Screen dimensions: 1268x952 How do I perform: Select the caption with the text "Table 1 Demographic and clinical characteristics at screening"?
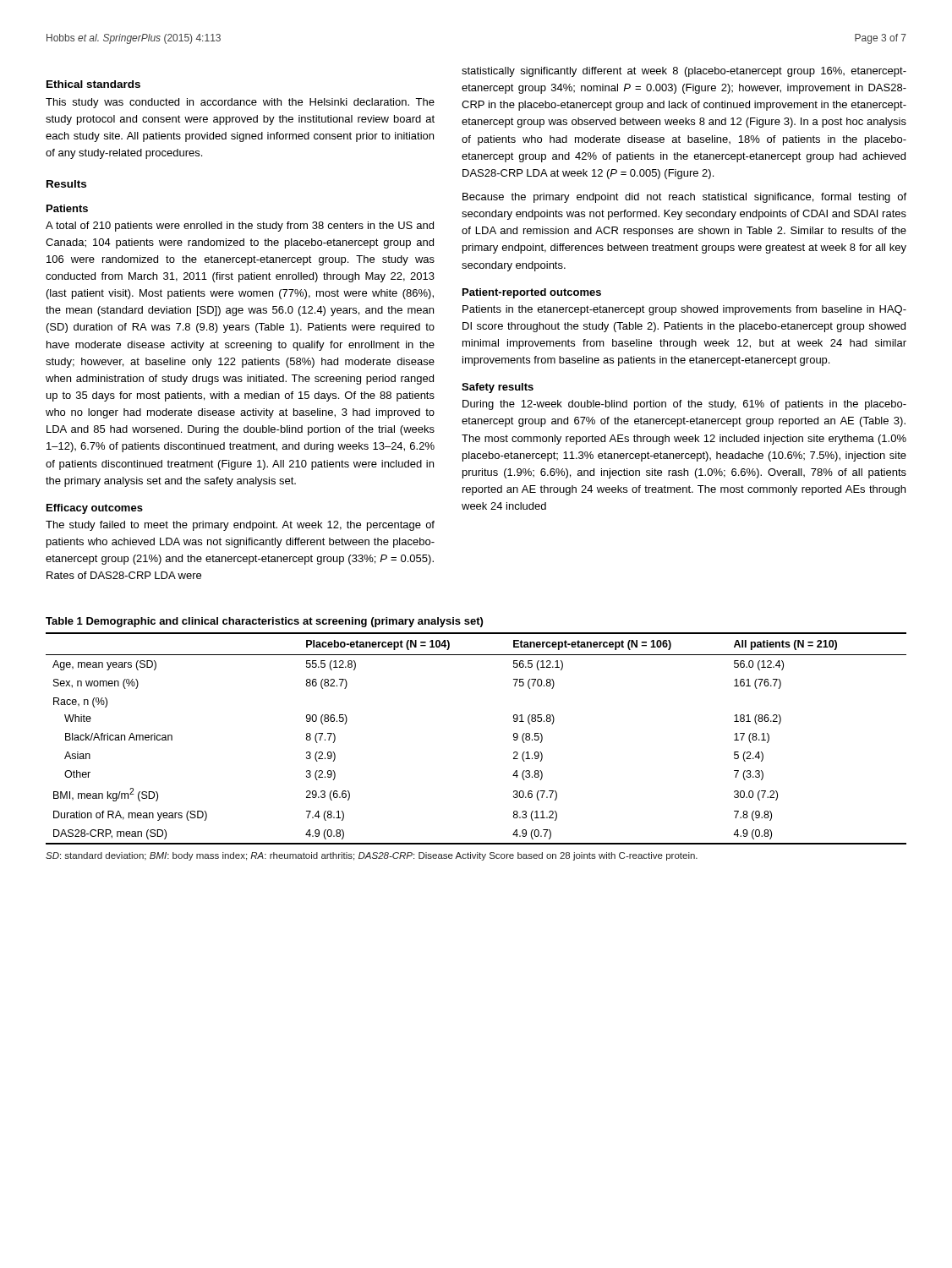265,621
